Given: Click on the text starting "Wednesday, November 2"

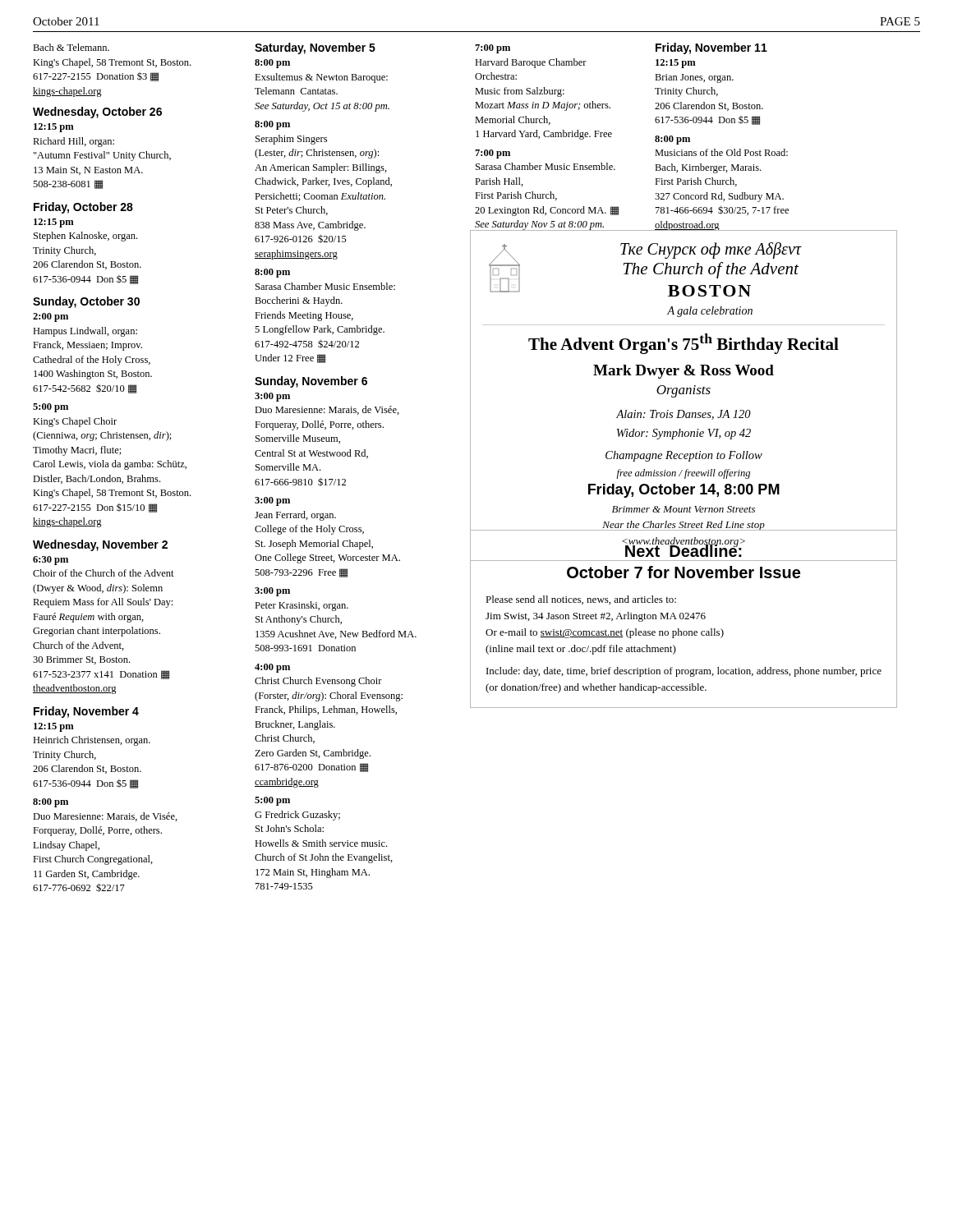Looking at the screenshot, I should [100, 544].
